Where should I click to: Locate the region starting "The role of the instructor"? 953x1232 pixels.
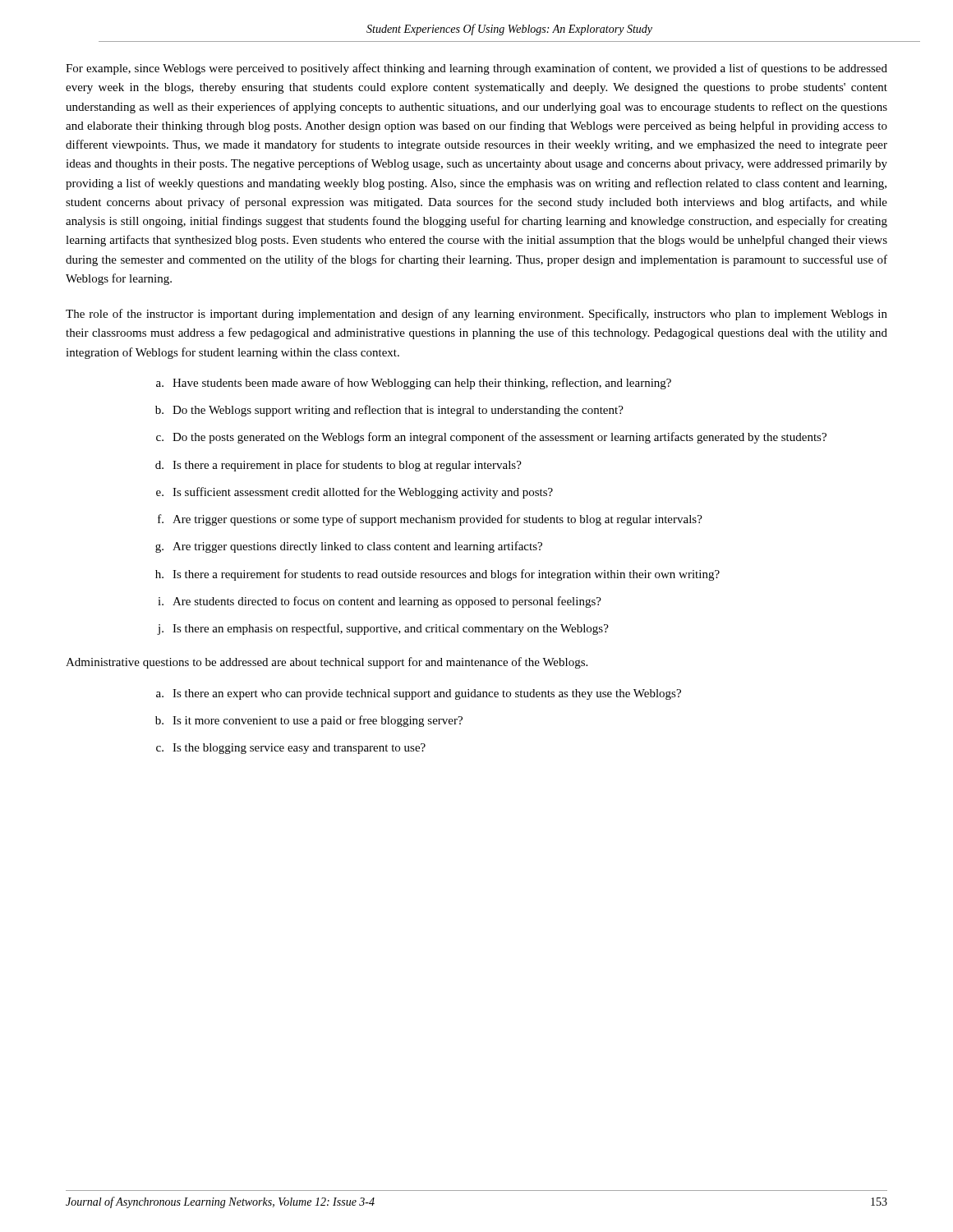[x=476, y=333]
